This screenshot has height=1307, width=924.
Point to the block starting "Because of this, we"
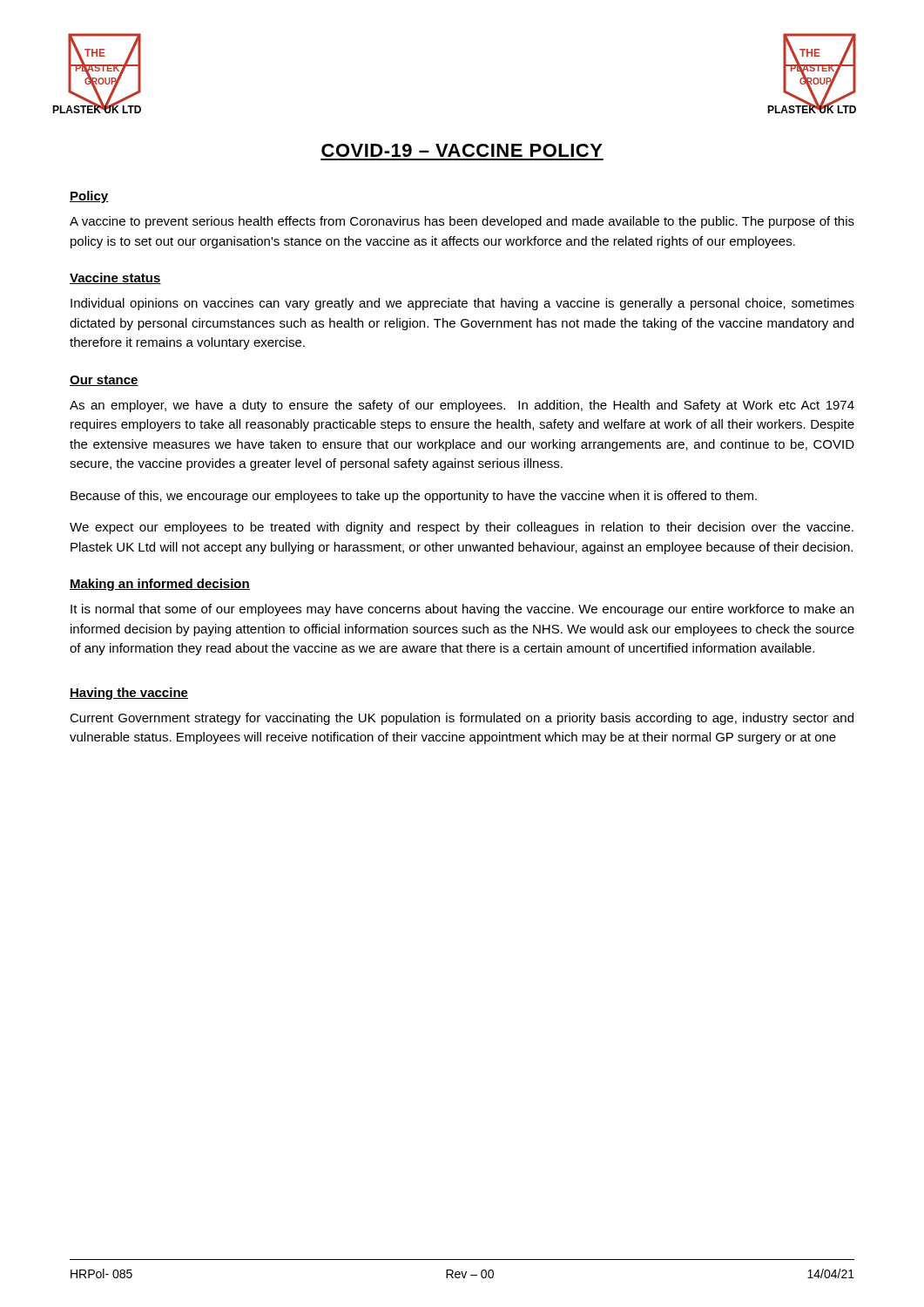[414, 495]
